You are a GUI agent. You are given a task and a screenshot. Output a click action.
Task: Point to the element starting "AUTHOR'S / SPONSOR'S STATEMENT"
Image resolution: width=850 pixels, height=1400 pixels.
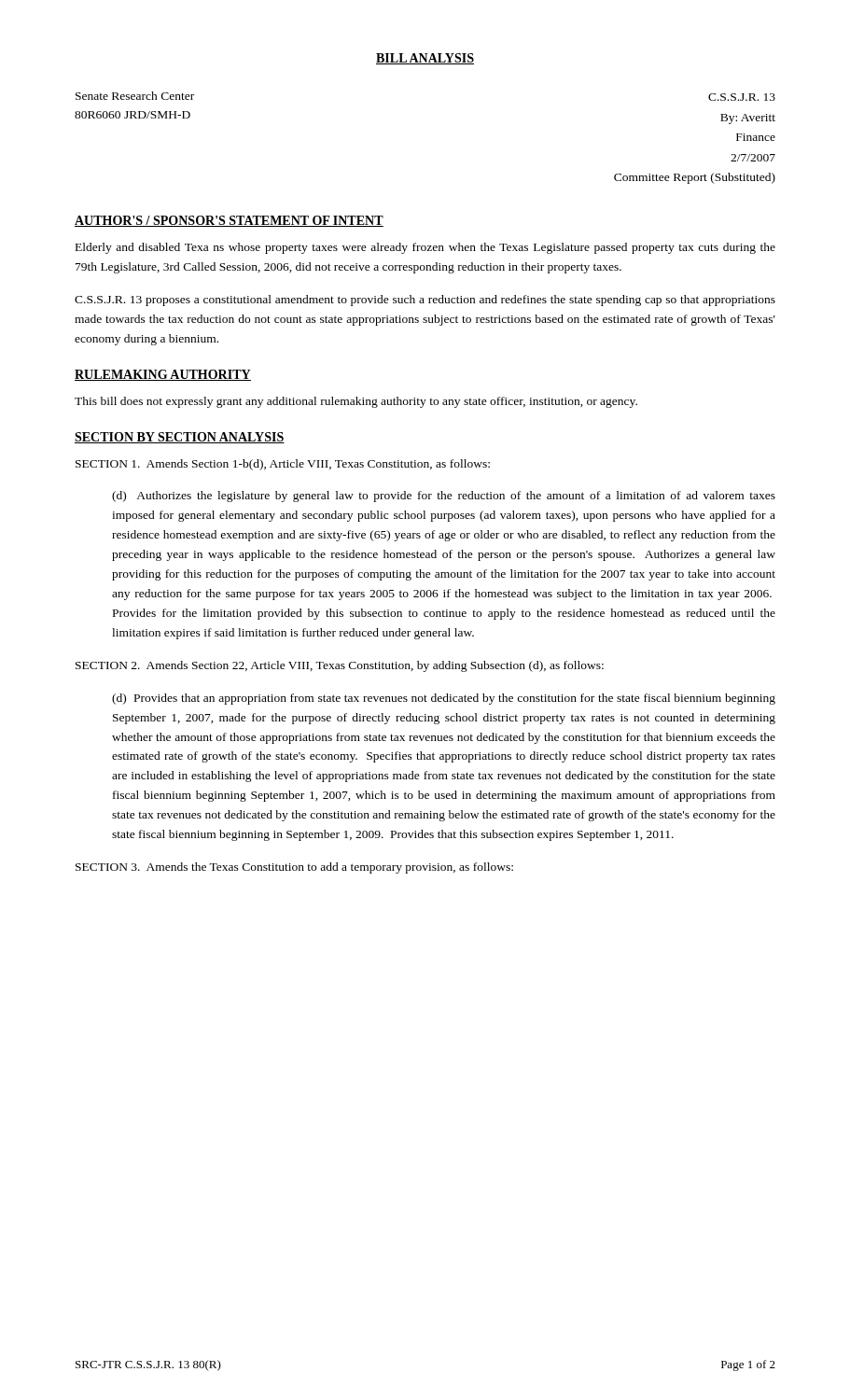pos(229,221)
